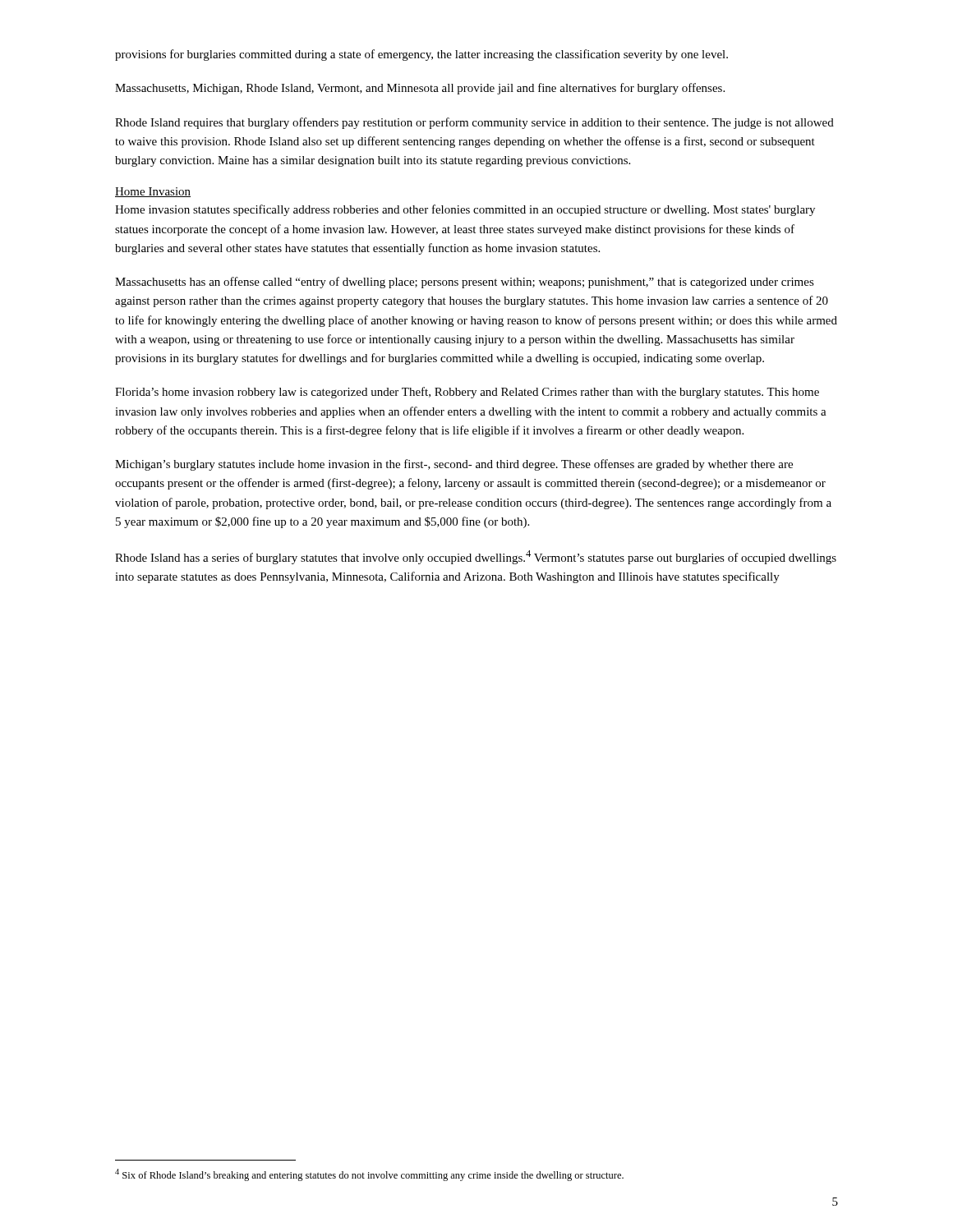Find the passage starting "4 Six of Rhode Island’s breaking and"

370,1174
